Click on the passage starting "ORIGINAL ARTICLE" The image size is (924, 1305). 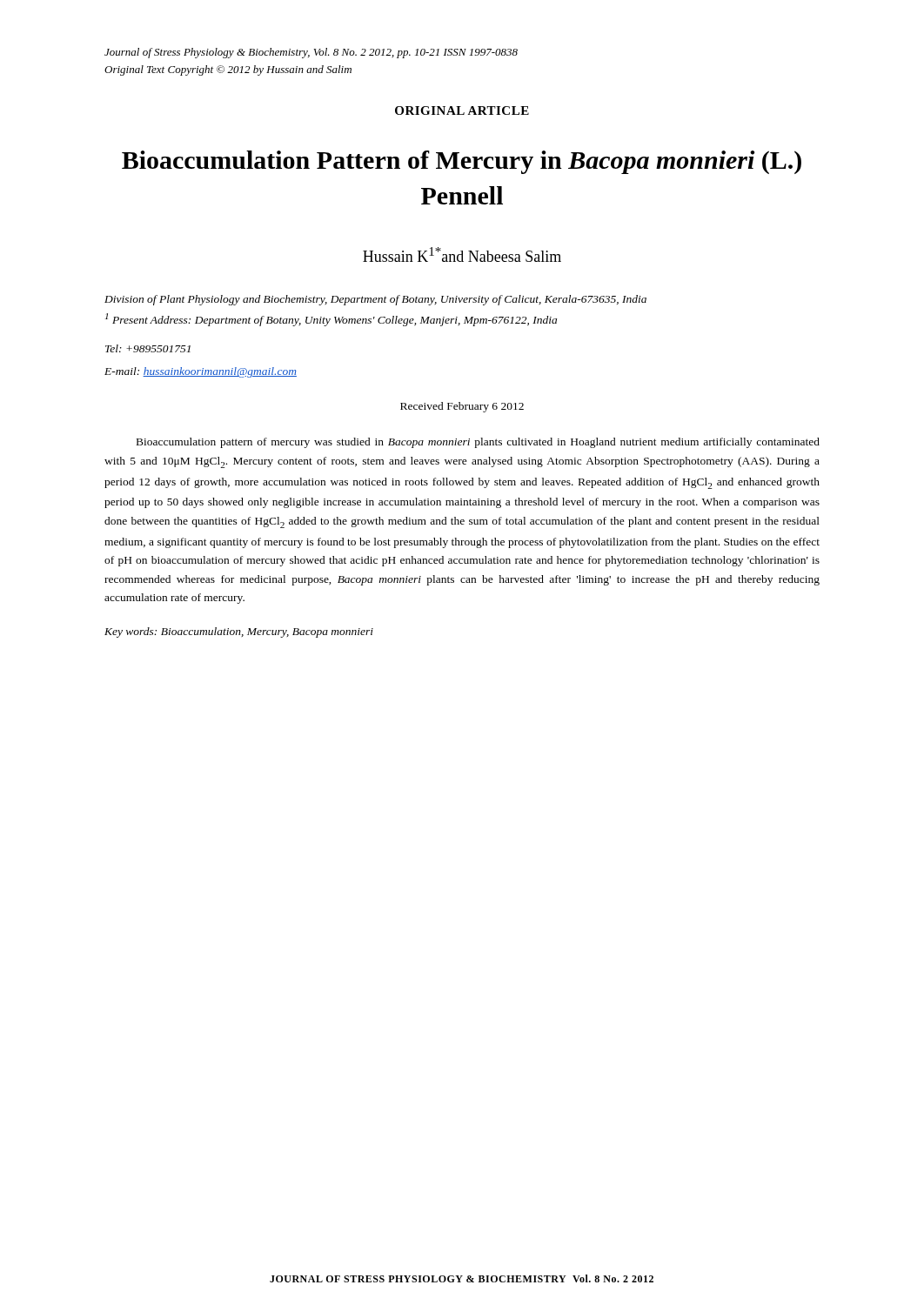(x=462, y=110)
